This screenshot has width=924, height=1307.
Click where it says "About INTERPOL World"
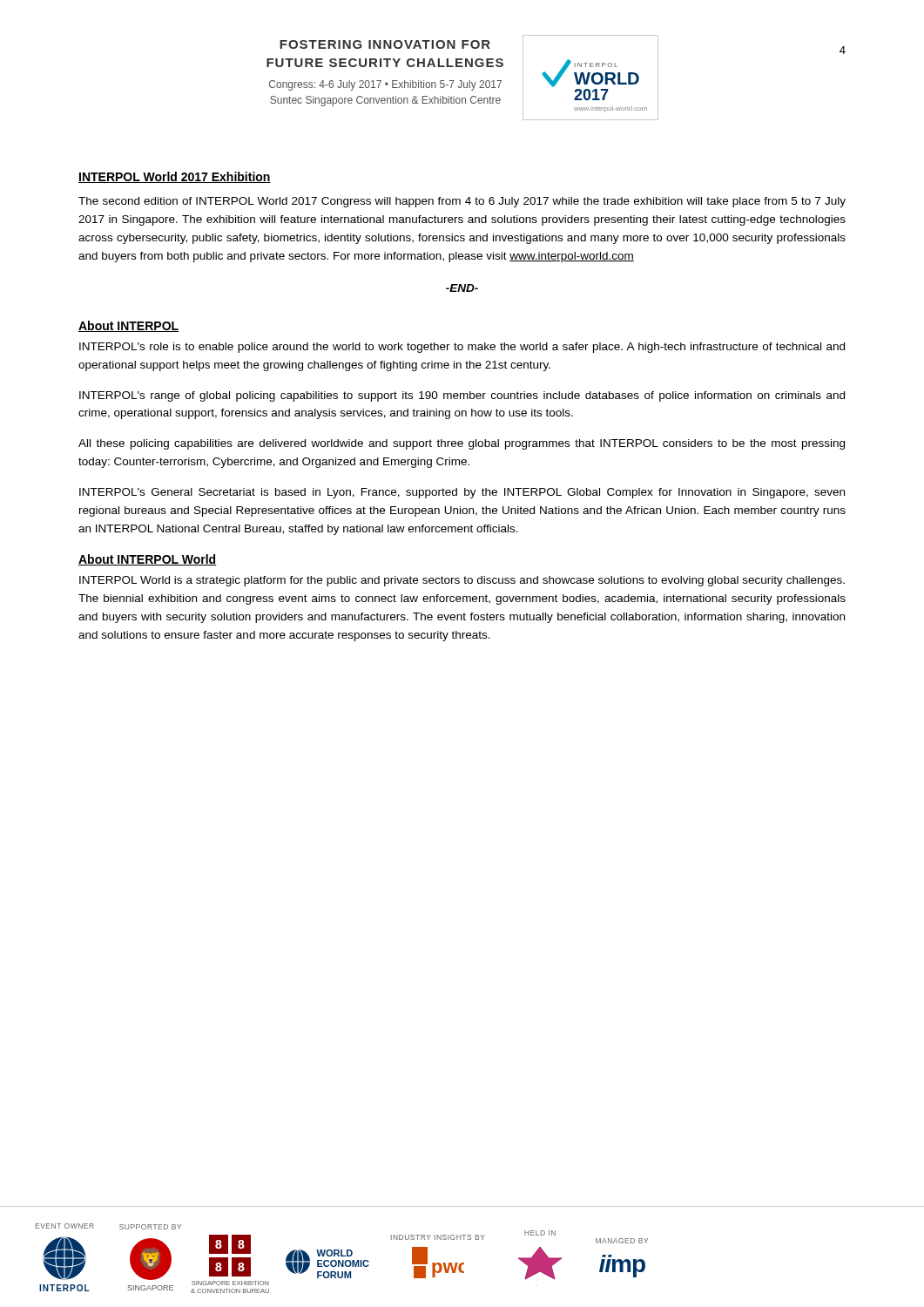tap(147, 559)
